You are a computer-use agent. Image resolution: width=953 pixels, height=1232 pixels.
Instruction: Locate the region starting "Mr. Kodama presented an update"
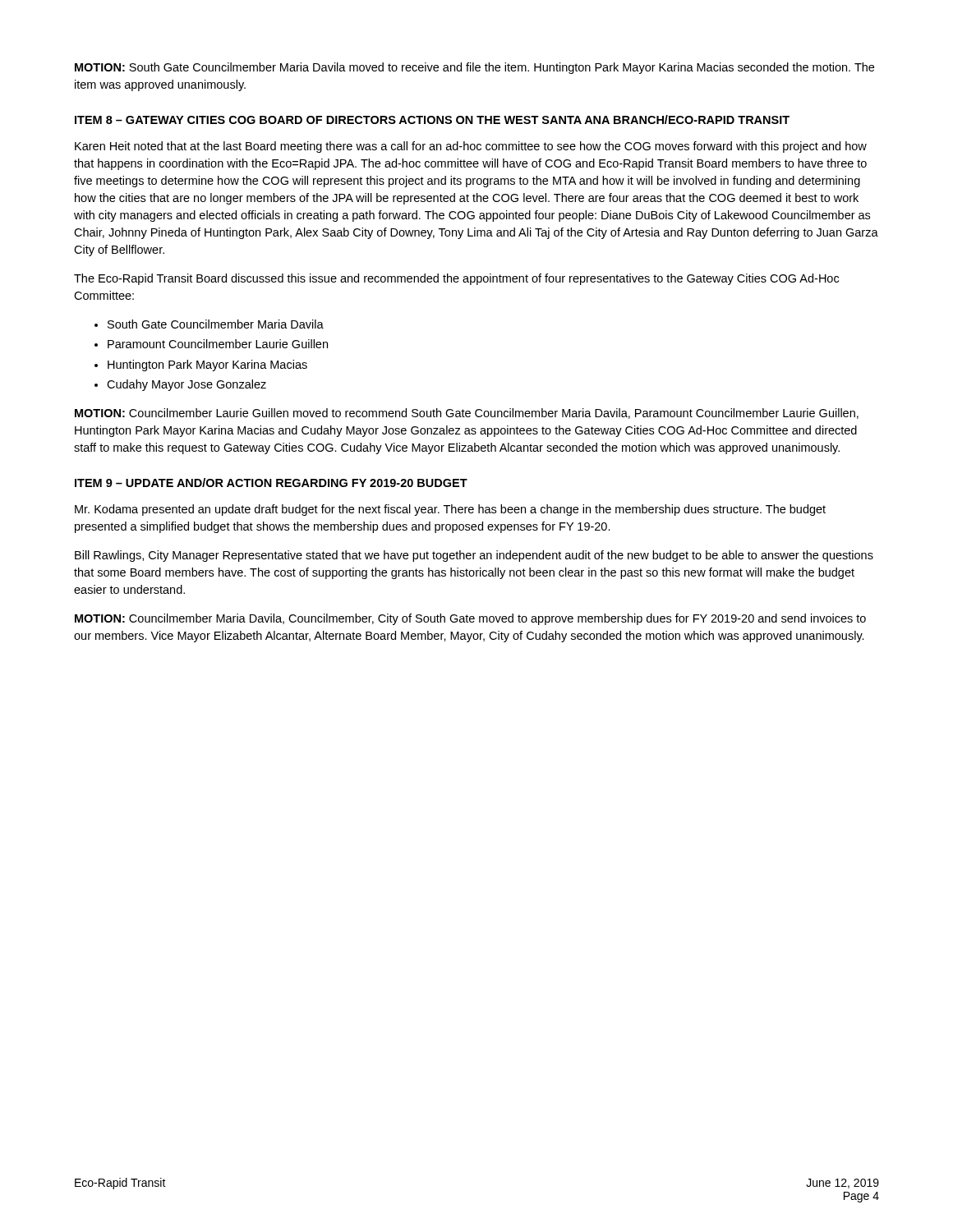(450, 518)
